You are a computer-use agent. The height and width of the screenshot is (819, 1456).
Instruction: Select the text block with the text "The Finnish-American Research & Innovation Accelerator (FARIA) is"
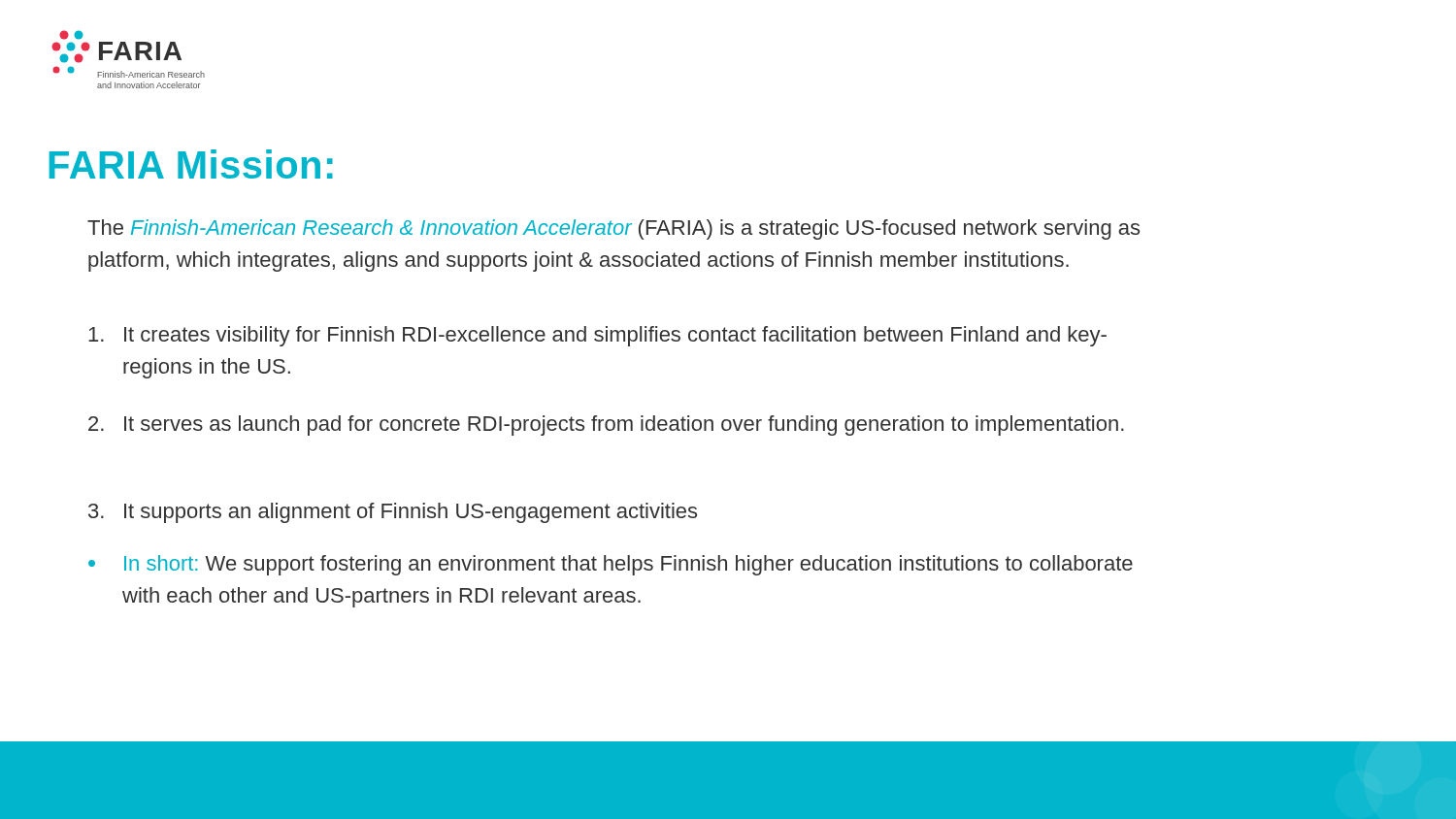[x=614, y=244]
